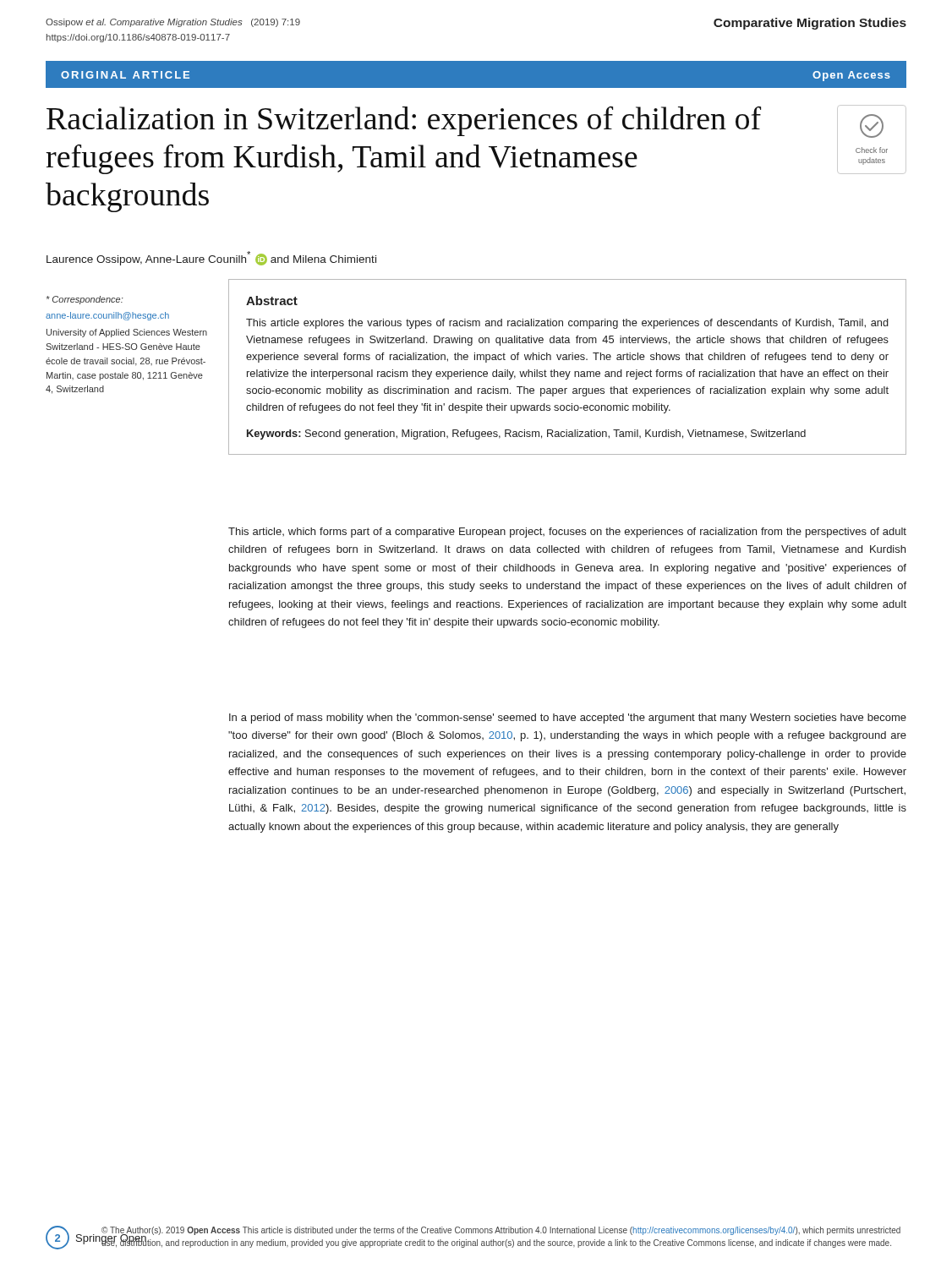The height and width of the screenshot is (1268, 952).
Task: Locate the title that opens with "Racialization in Switzerland: experiences of children of refugees"
Action: (x=403, y=156)
